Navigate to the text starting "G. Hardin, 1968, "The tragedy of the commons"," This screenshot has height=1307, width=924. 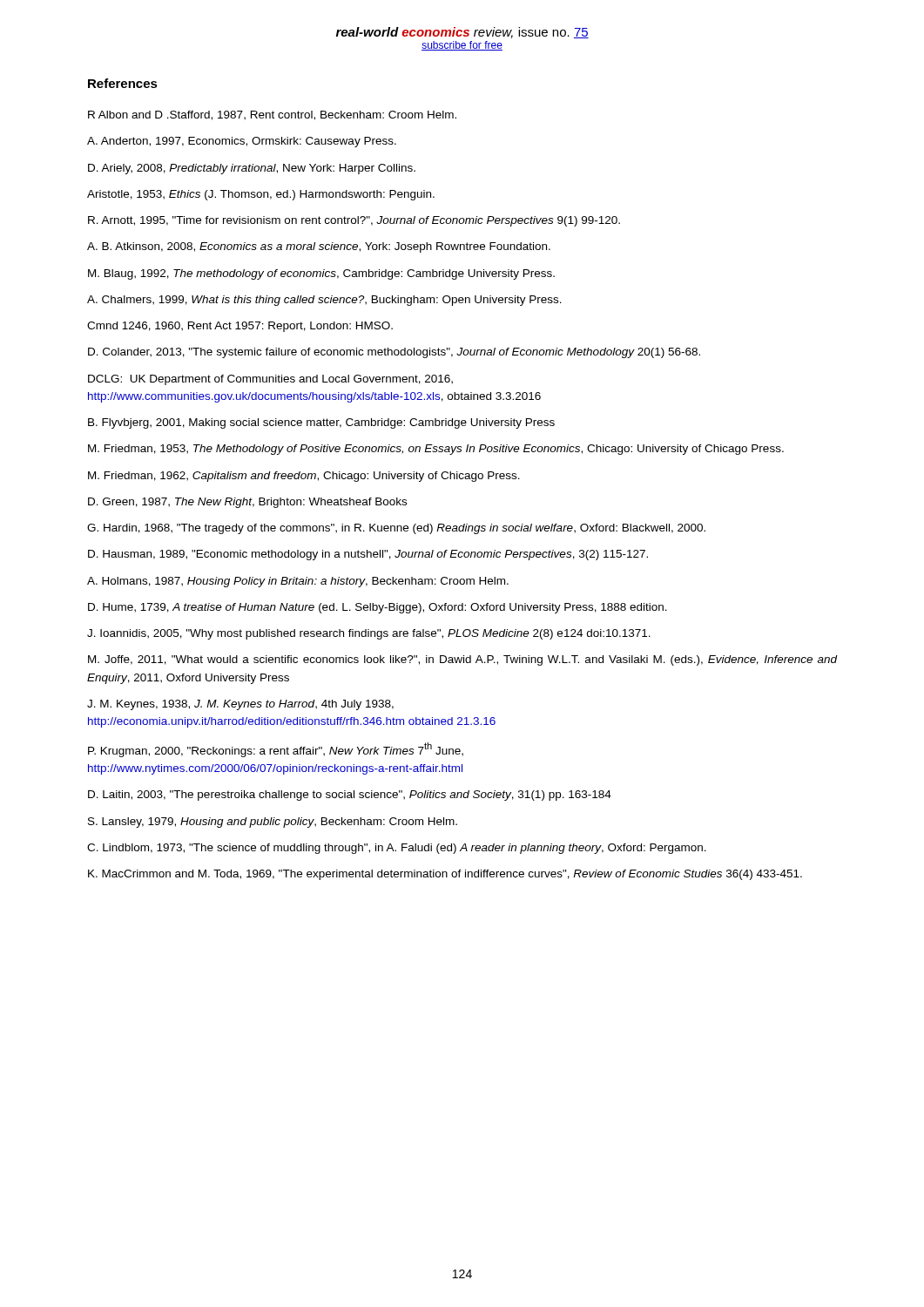(397, 528)
